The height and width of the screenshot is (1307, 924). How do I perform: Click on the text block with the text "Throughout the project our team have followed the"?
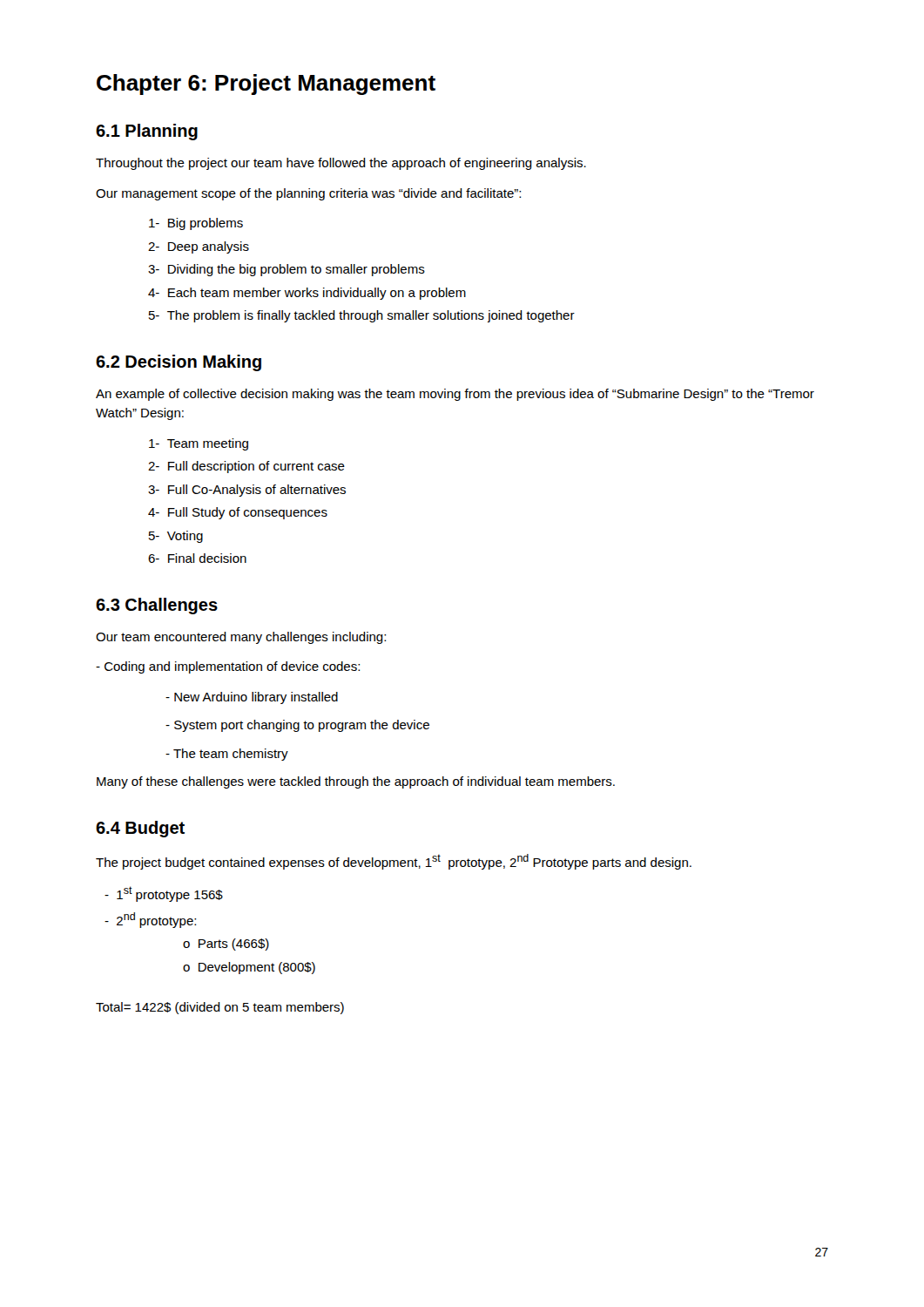click(462, 163)
